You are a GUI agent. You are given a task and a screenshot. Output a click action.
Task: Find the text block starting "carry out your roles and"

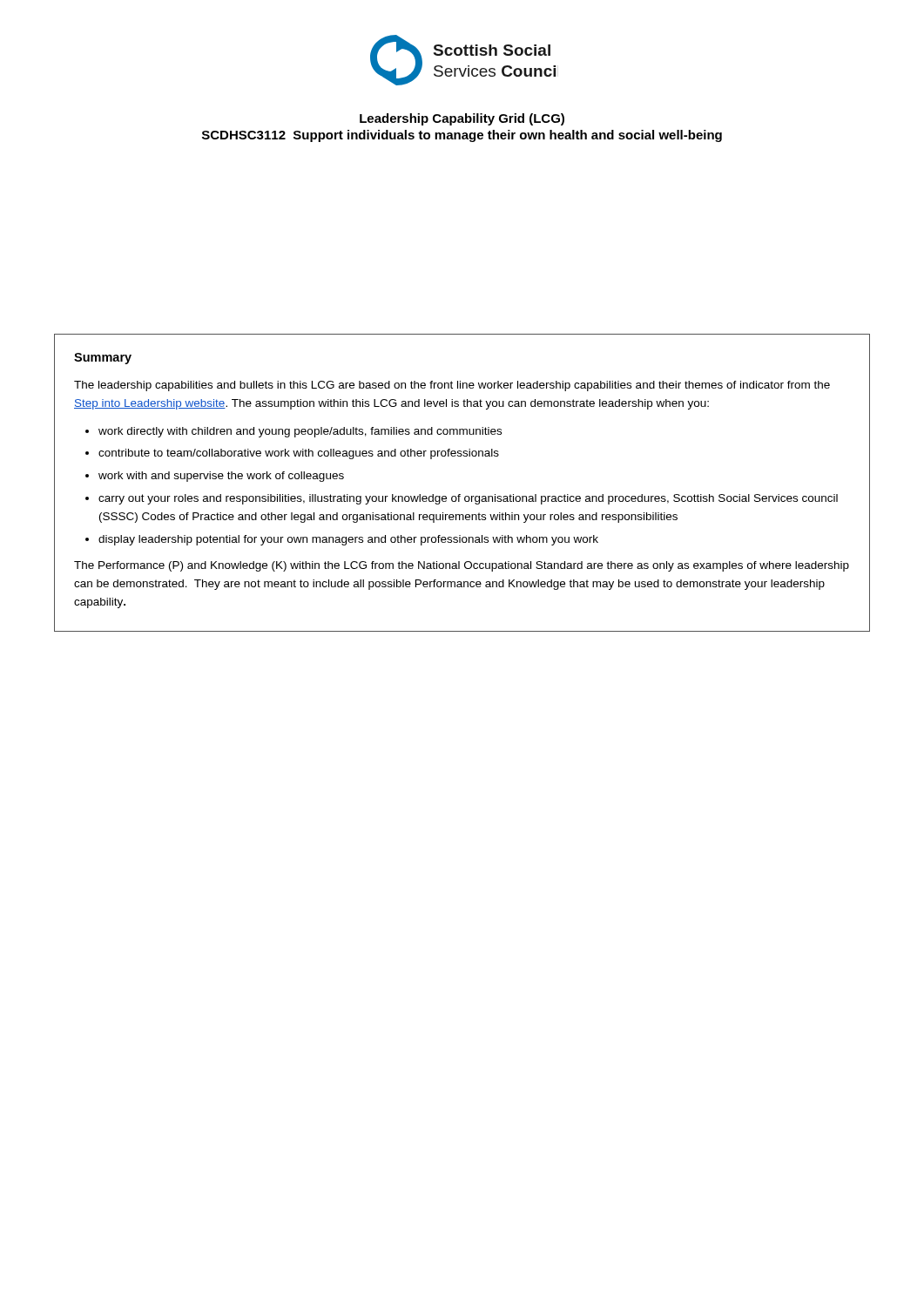click(468, 507)
